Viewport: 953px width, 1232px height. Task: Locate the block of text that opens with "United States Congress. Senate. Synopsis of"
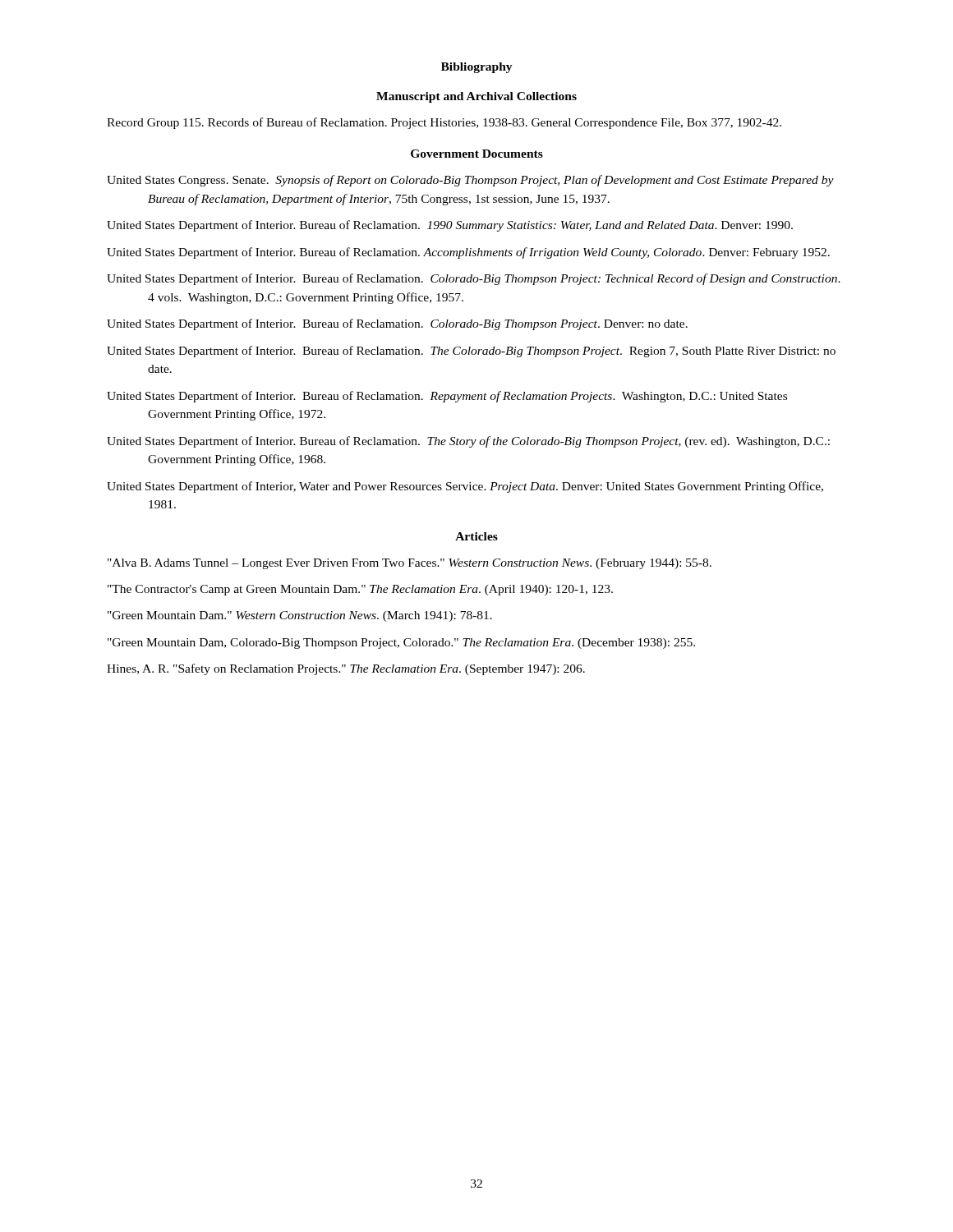click(470, 189)
